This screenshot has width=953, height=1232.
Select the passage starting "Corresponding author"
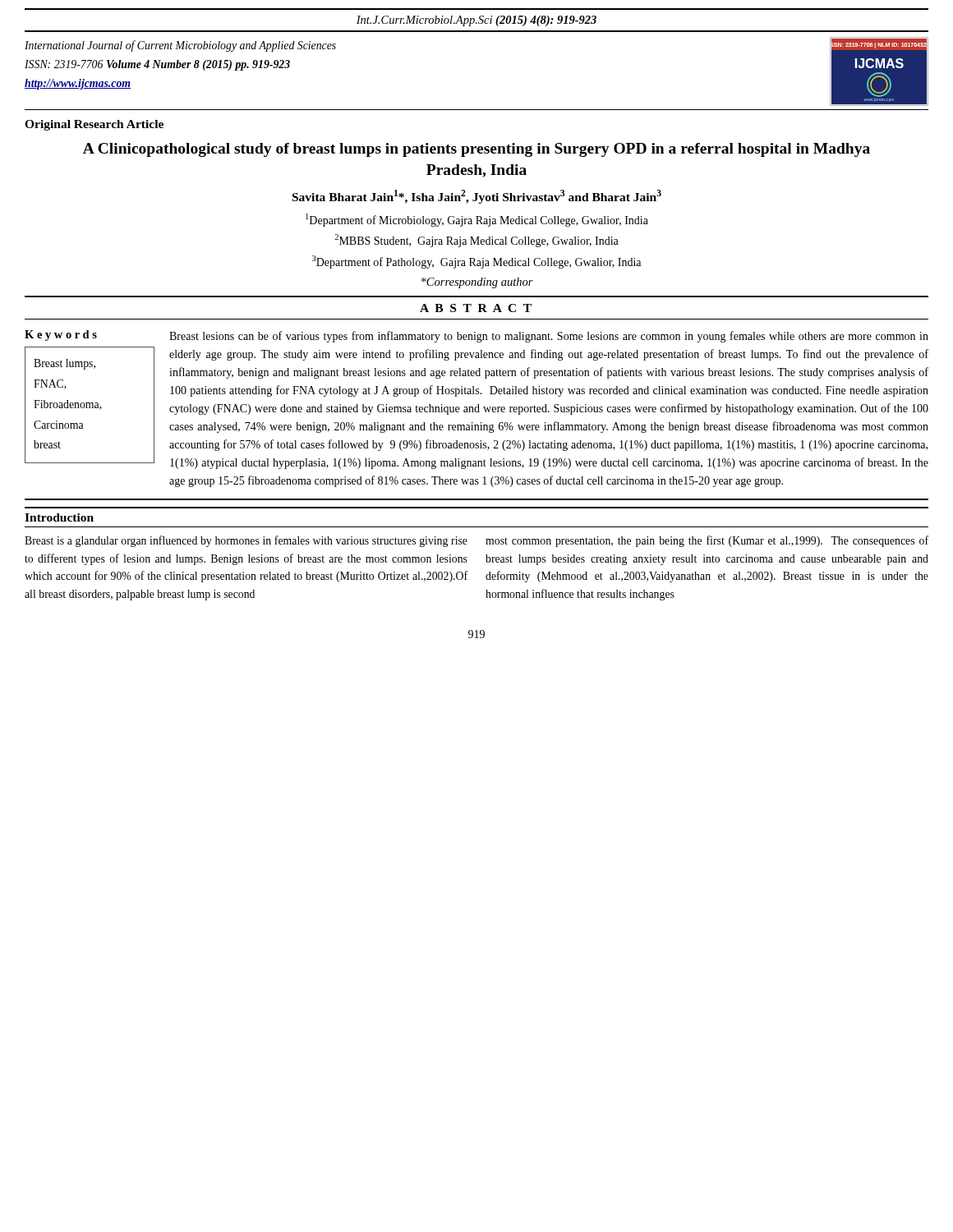[x=476, y=282]
